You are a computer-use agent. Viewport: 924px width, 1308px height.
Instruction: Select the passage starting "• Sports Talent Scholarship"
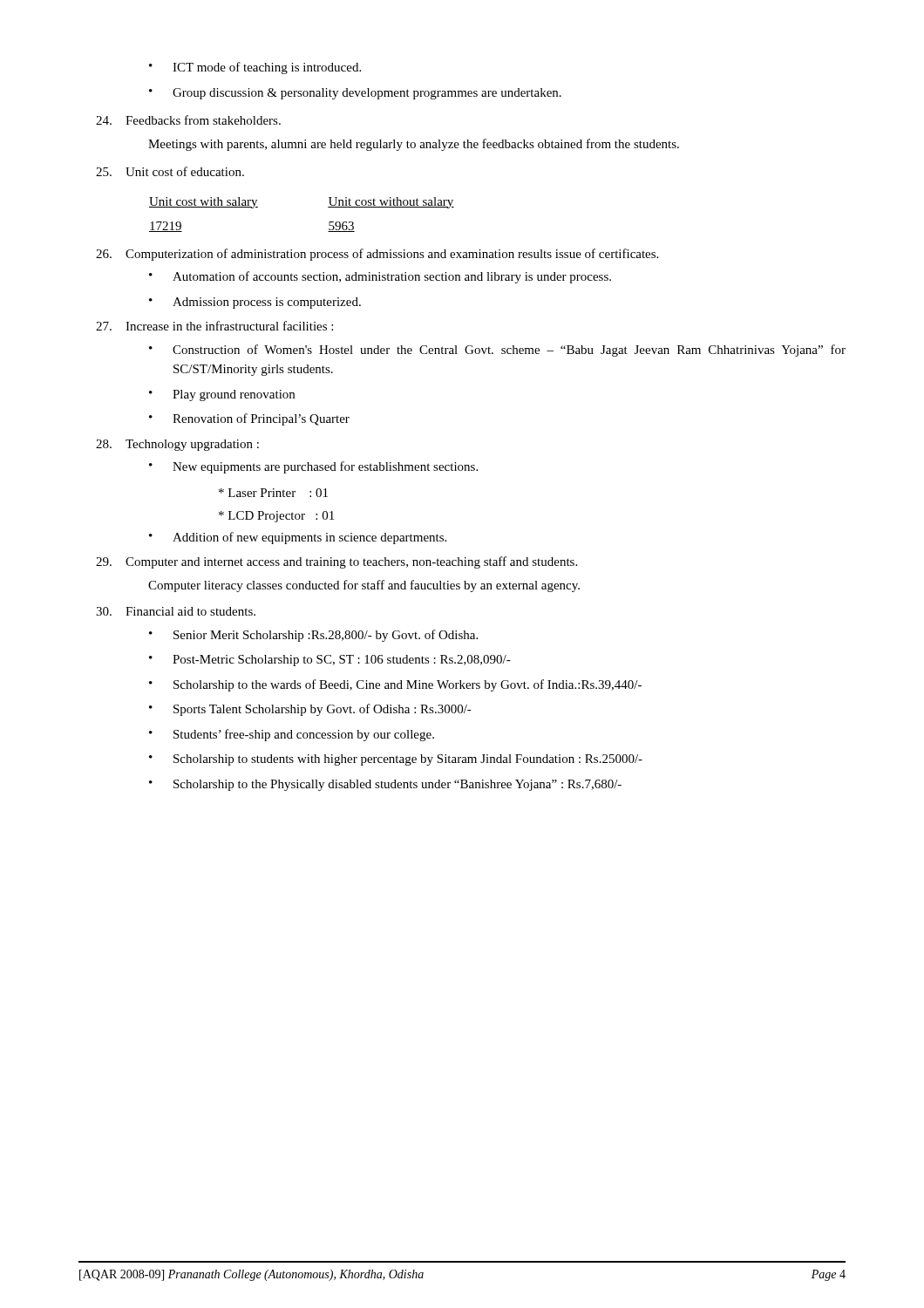coord(310,710)
